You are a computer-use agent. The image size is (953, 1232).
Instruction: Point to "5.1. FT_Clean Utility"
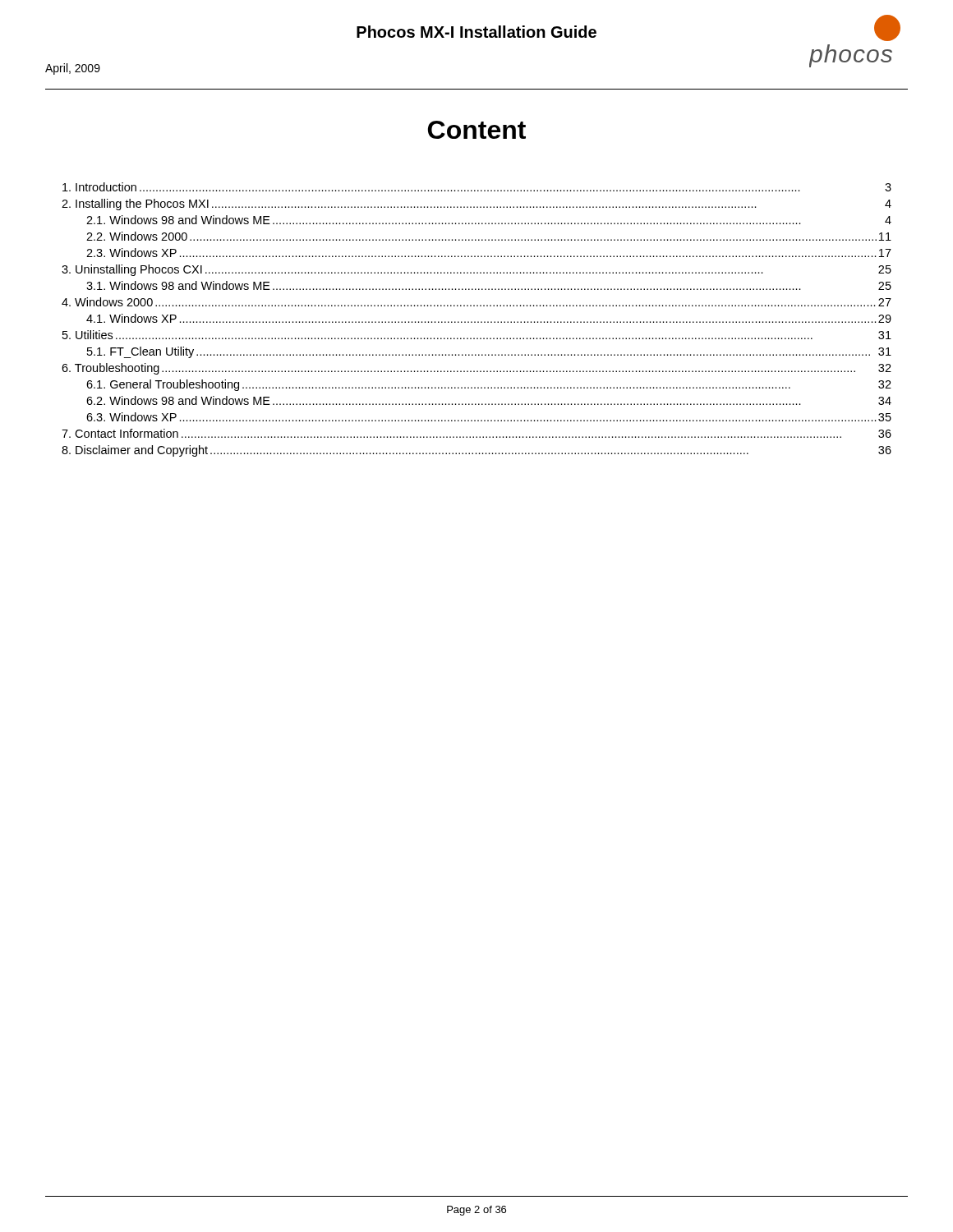489,352
